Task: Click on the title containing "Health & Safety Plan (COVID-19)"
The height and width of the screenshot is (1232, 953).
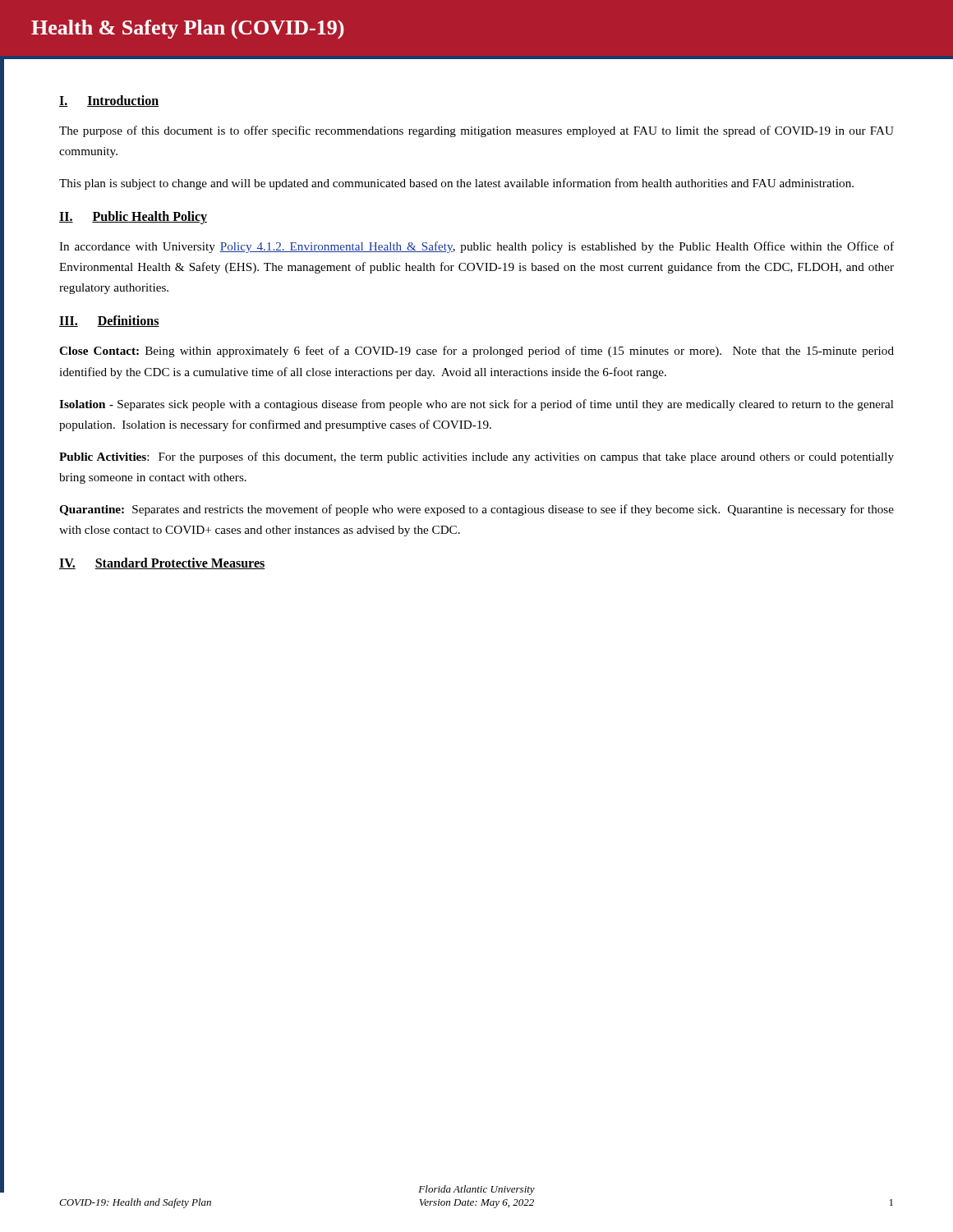Action: (188, 28)
